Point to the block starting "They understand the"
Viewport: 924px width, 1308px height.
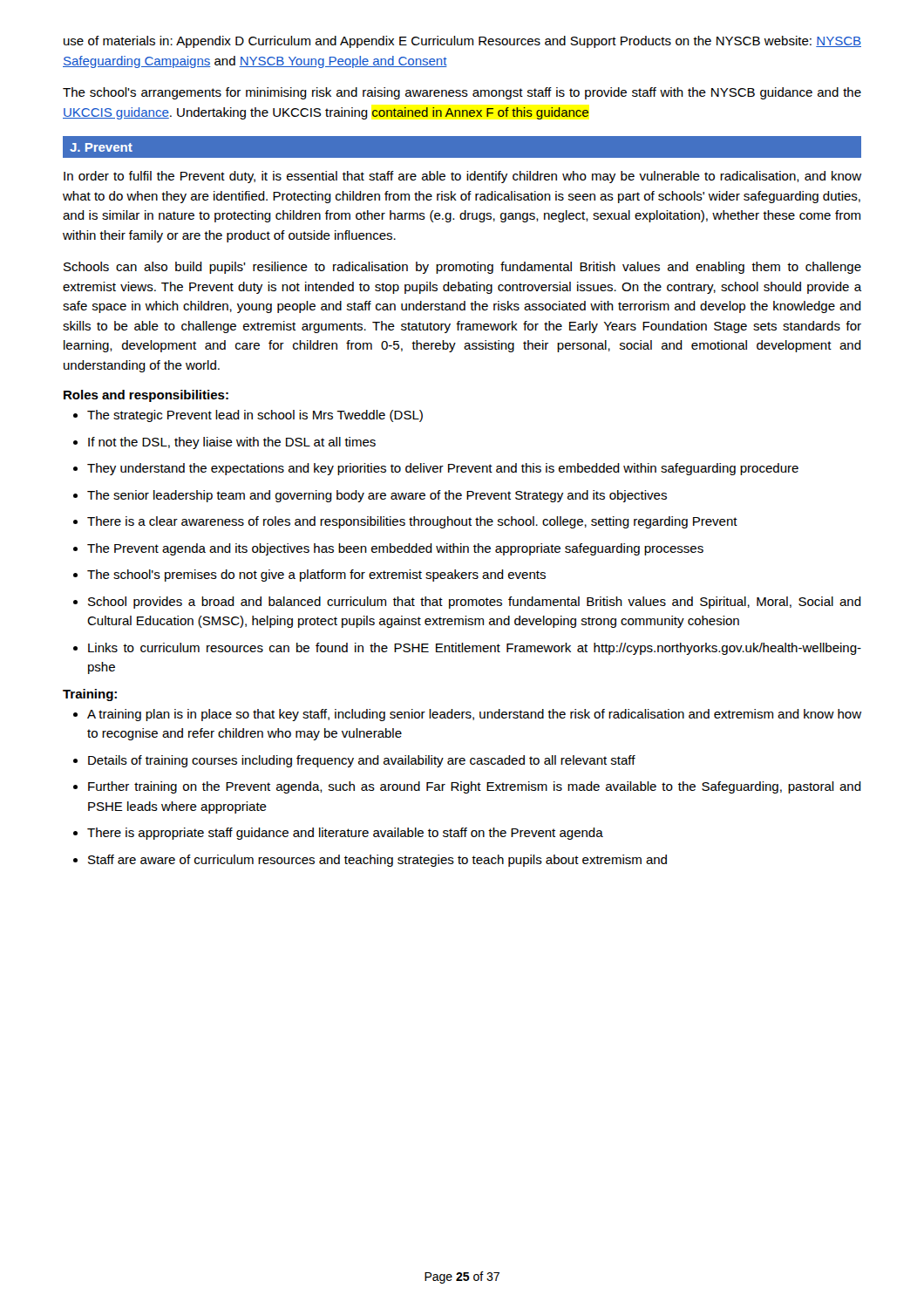(462, 469)
